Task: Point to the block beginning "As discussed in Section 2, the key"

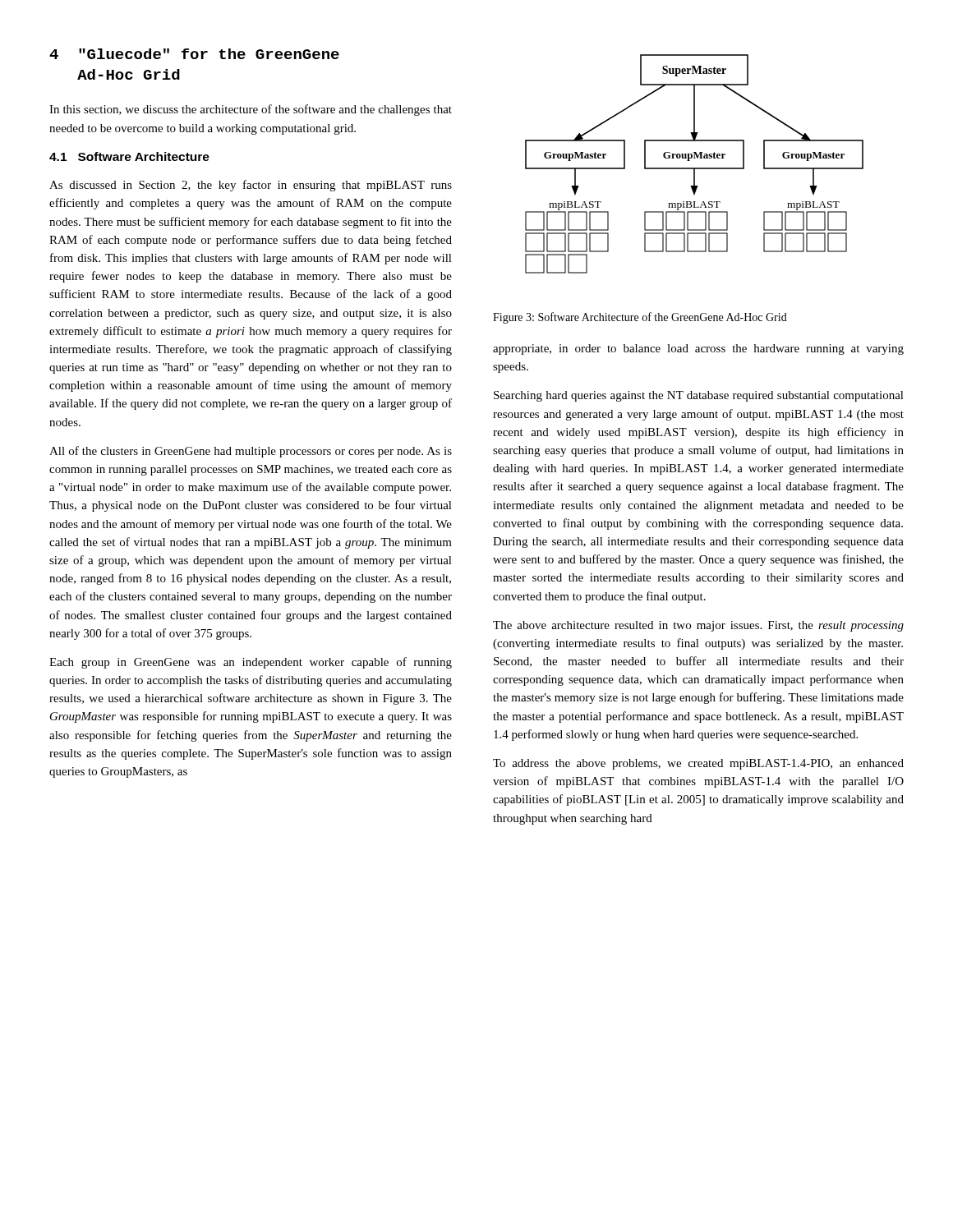Action: (x=251, y=303)
